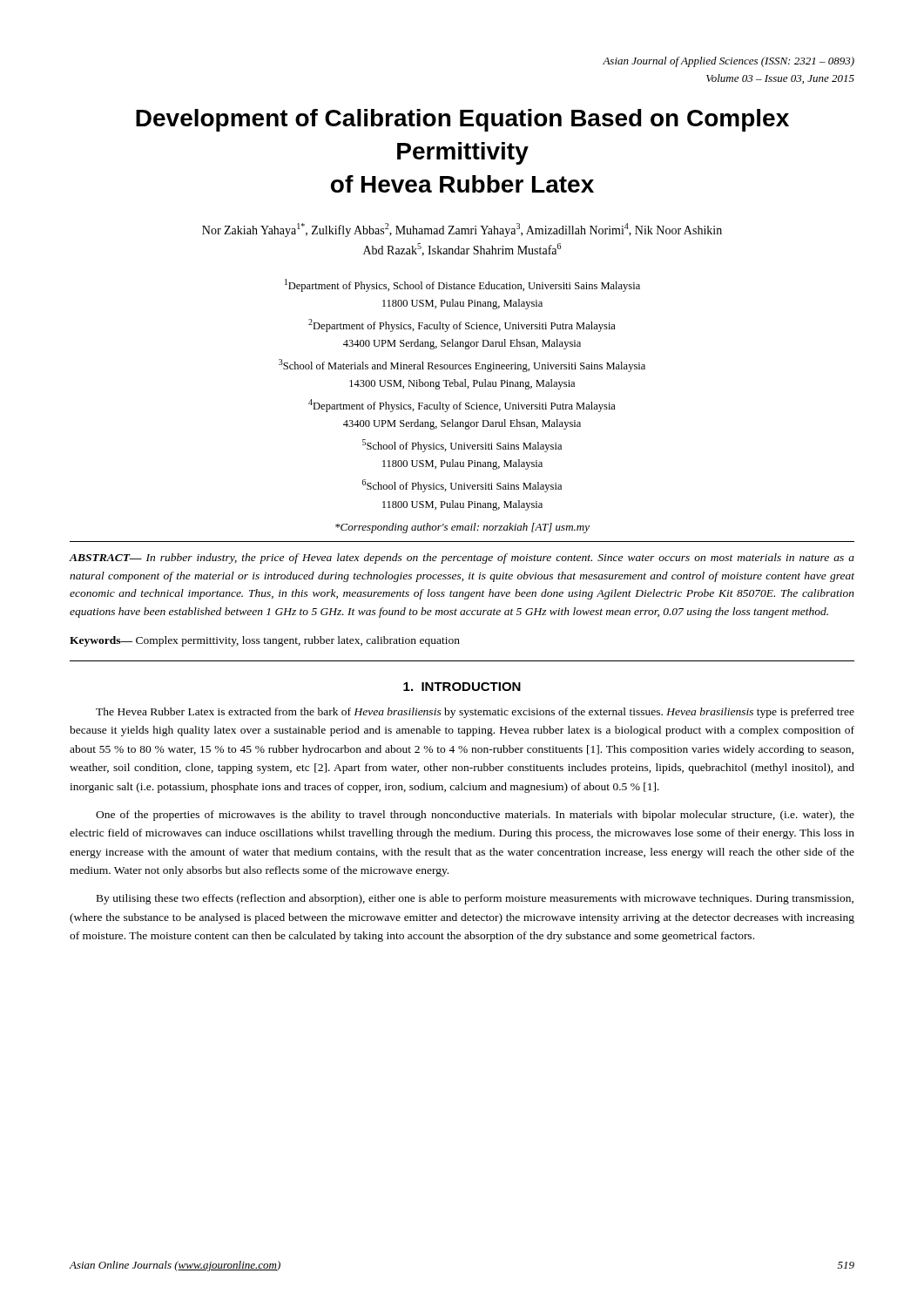Find the block starting "Corresponding author's email: norzakiah [AT]"
924x1307 pixels.
tap(462, 526)
